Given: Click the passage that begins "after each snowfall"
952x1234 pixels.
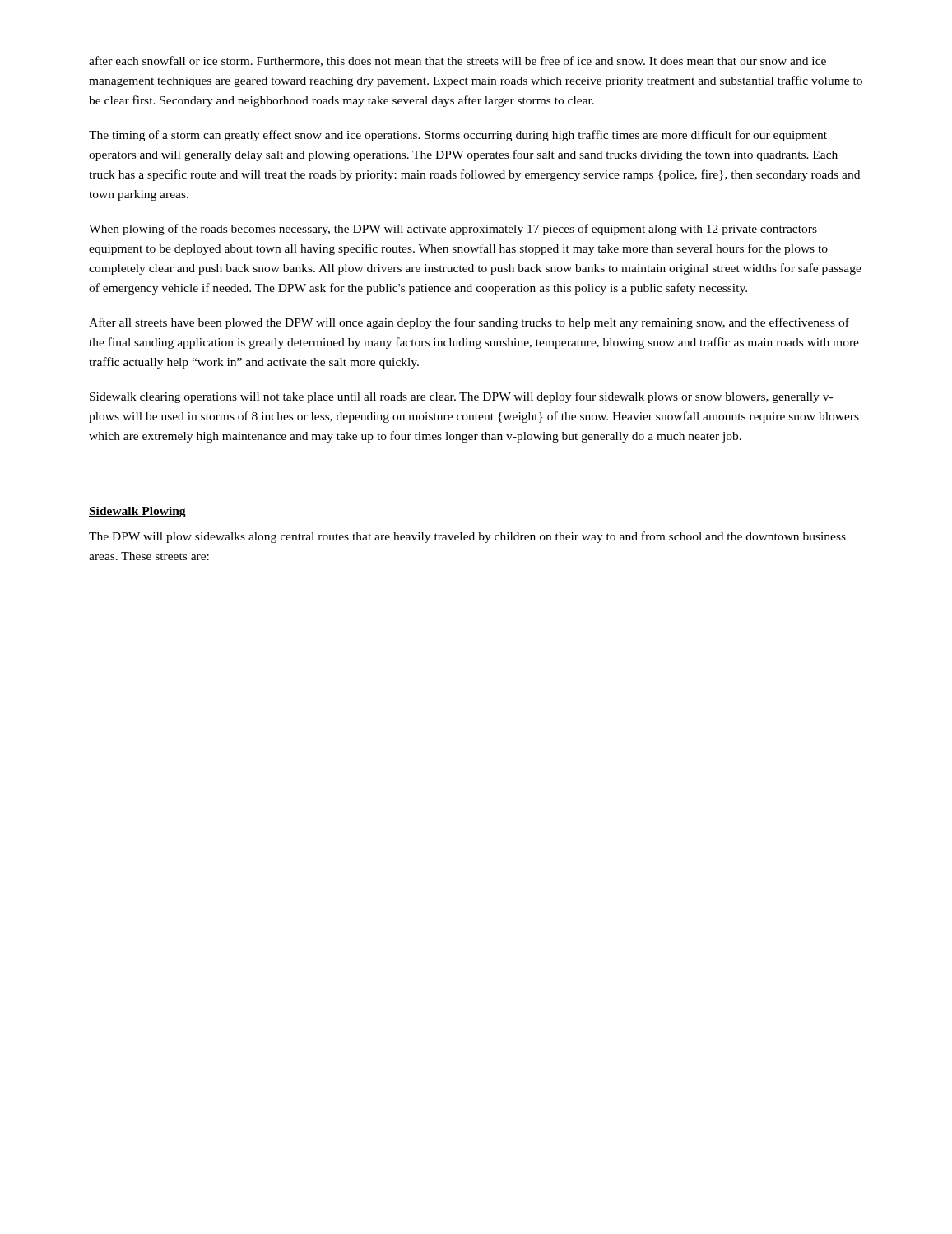Looking at the screenshot, I should pos(476,81).
